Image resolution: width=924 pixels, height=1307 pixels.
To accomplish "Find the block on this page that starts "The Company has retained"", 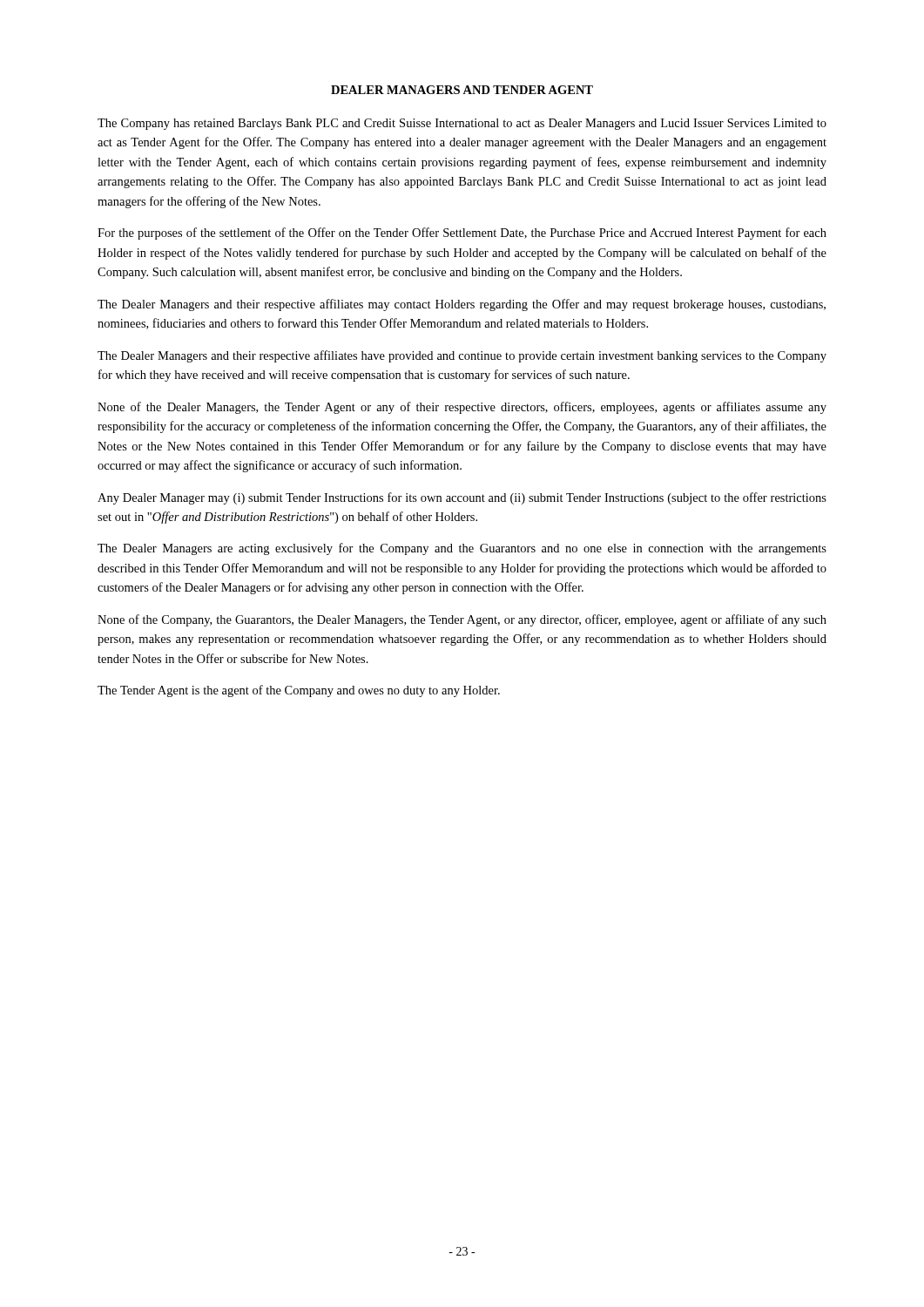I will [462, 162].
